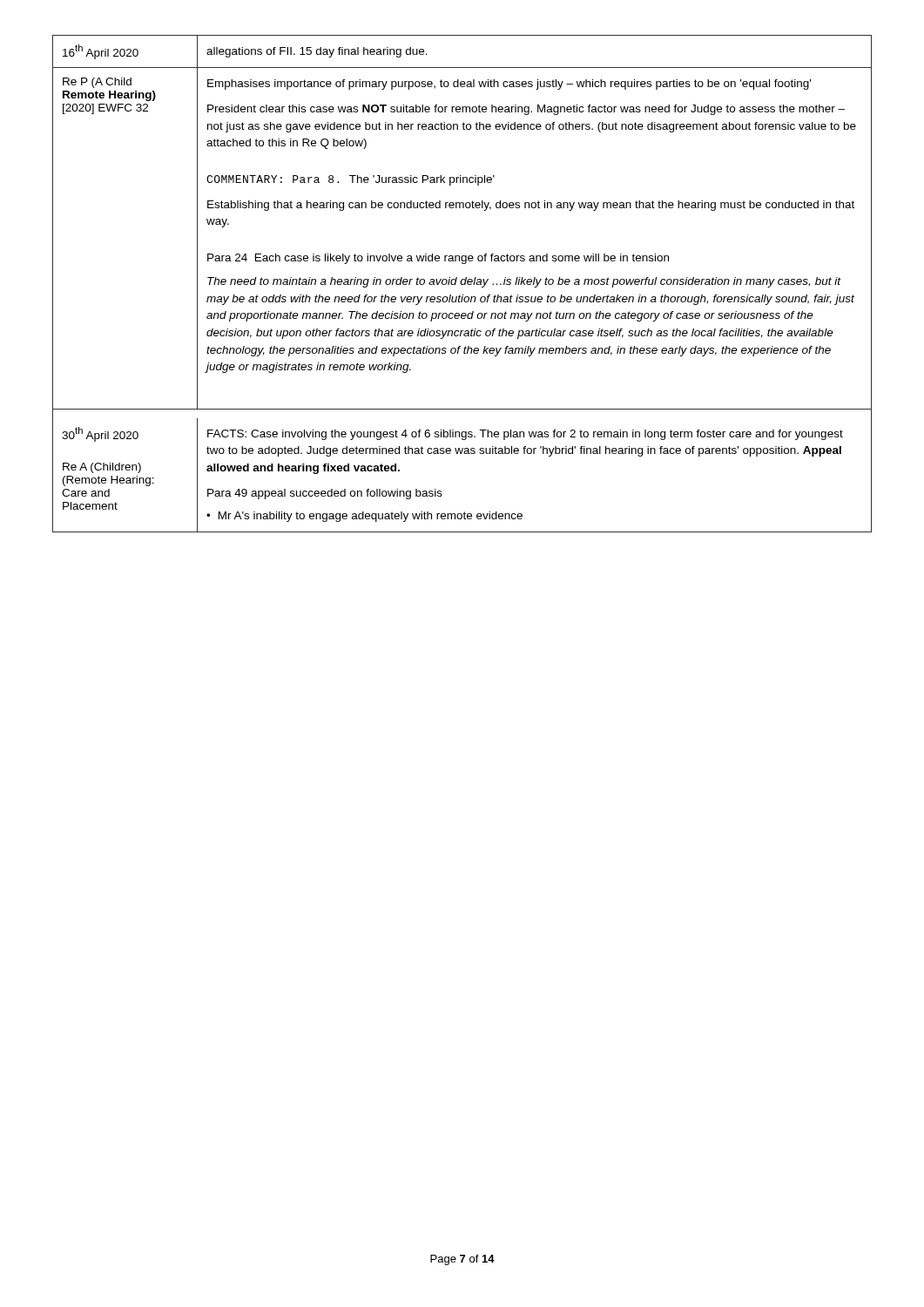Navigate to the passage starting "Re P (A Child"
Image resolution: width=924 pixels, height=1307 pixels.
[109, 94]
